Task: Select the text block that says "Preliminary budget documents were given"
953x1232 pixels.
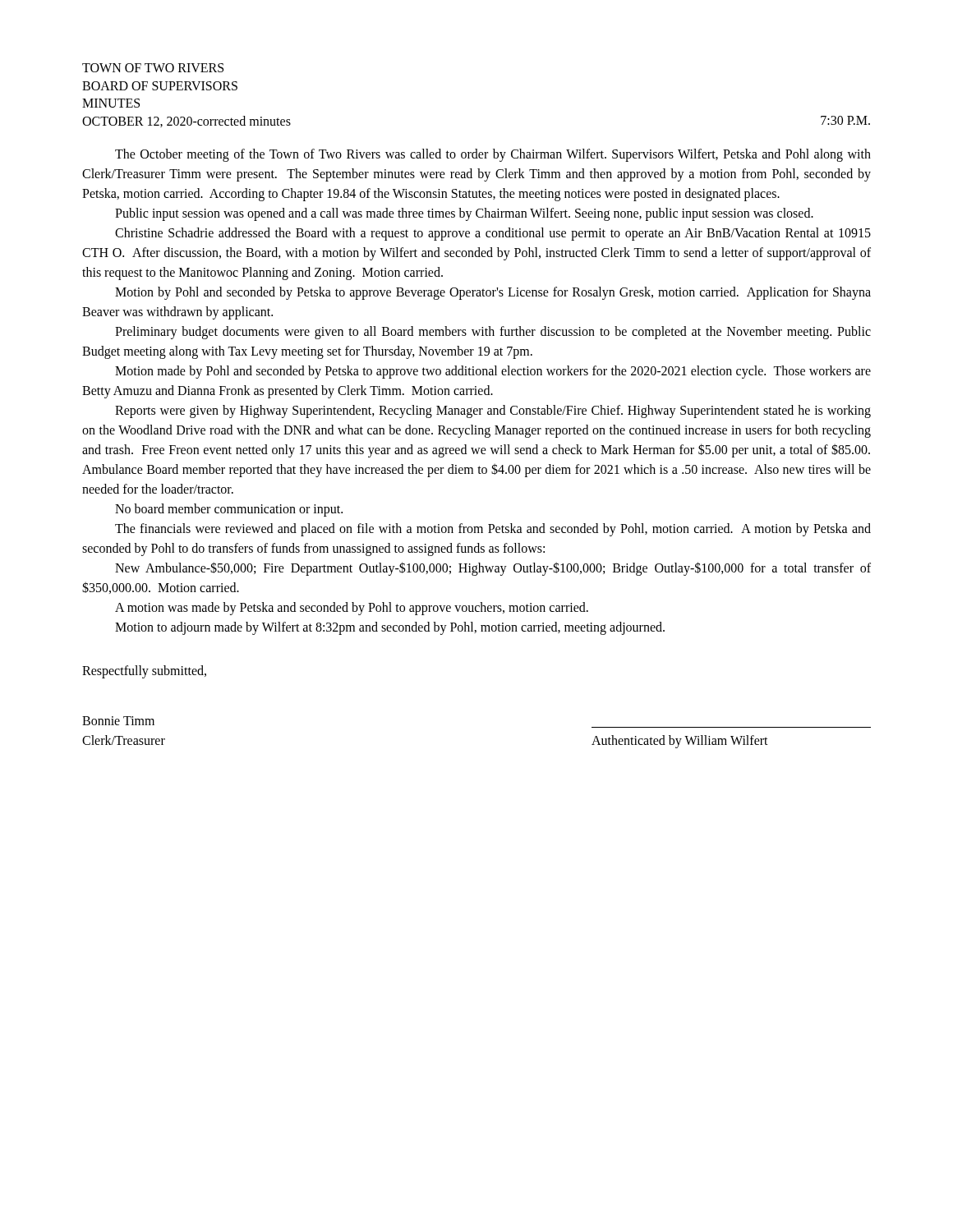Action: click(476, 342)
